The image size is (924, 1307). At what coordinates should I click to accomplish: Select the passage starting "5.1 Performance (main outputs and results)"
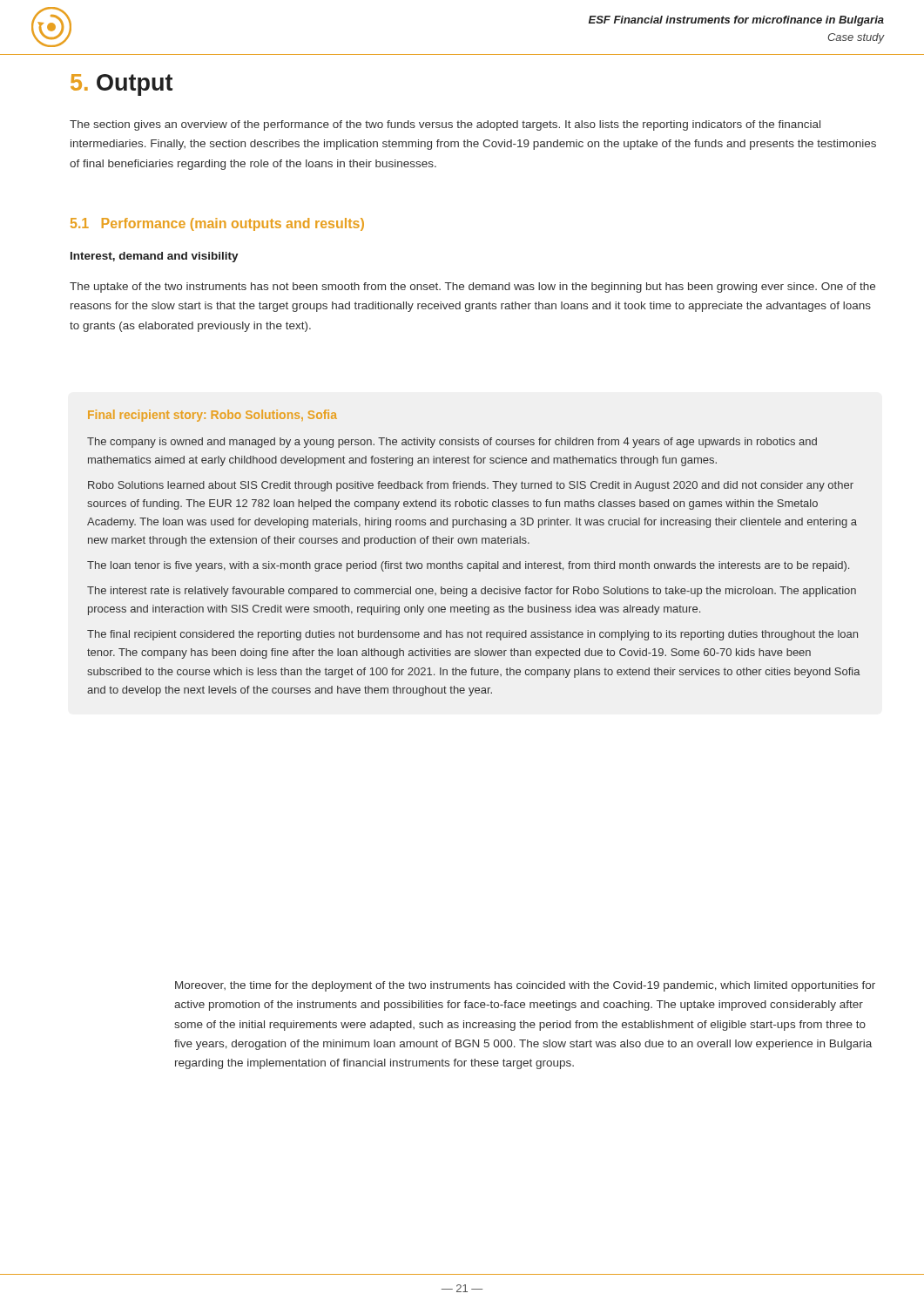coord(217,223)
